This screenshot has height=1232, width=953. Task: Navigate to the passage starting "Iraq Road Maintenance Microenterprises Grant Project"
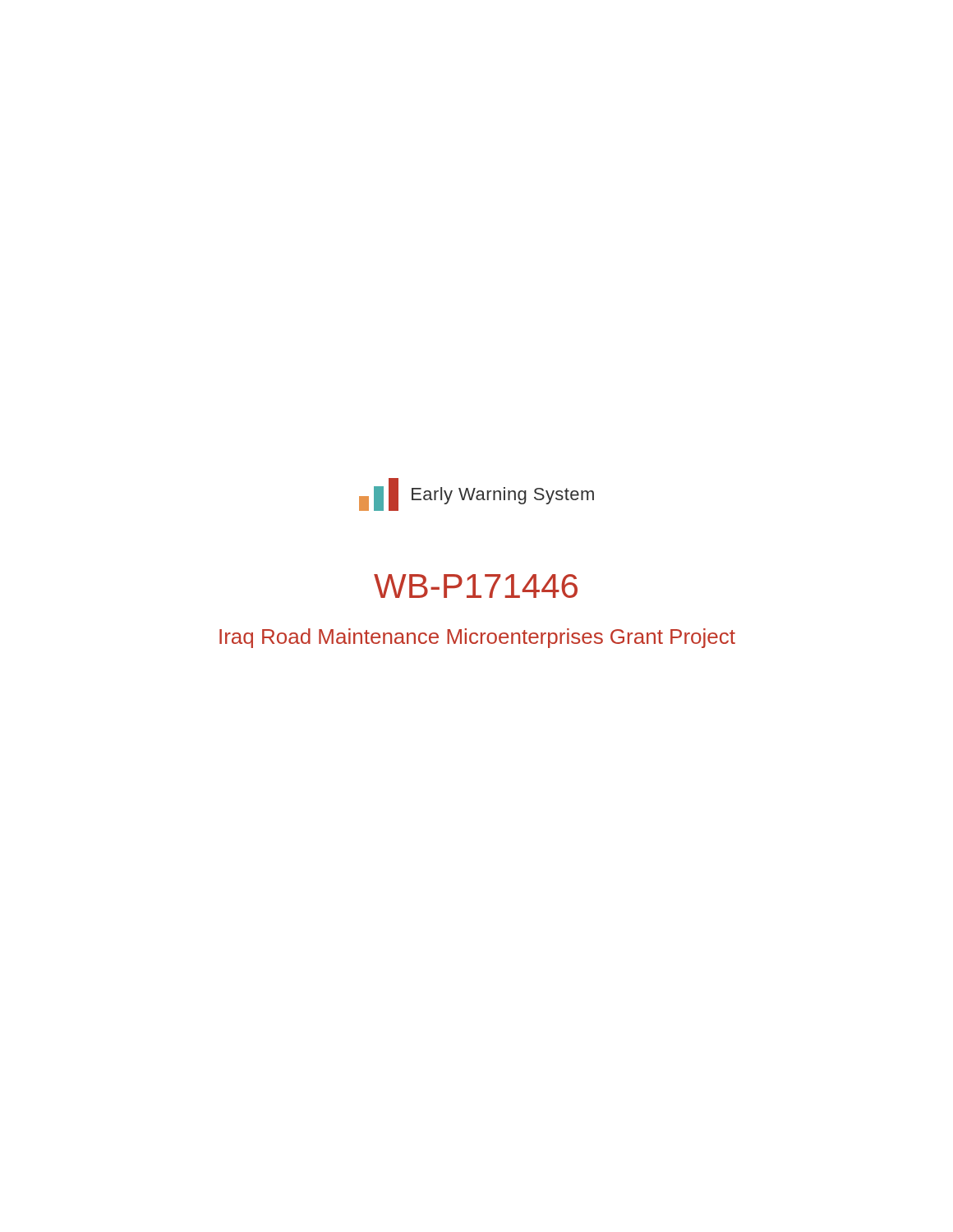(476, 637)
